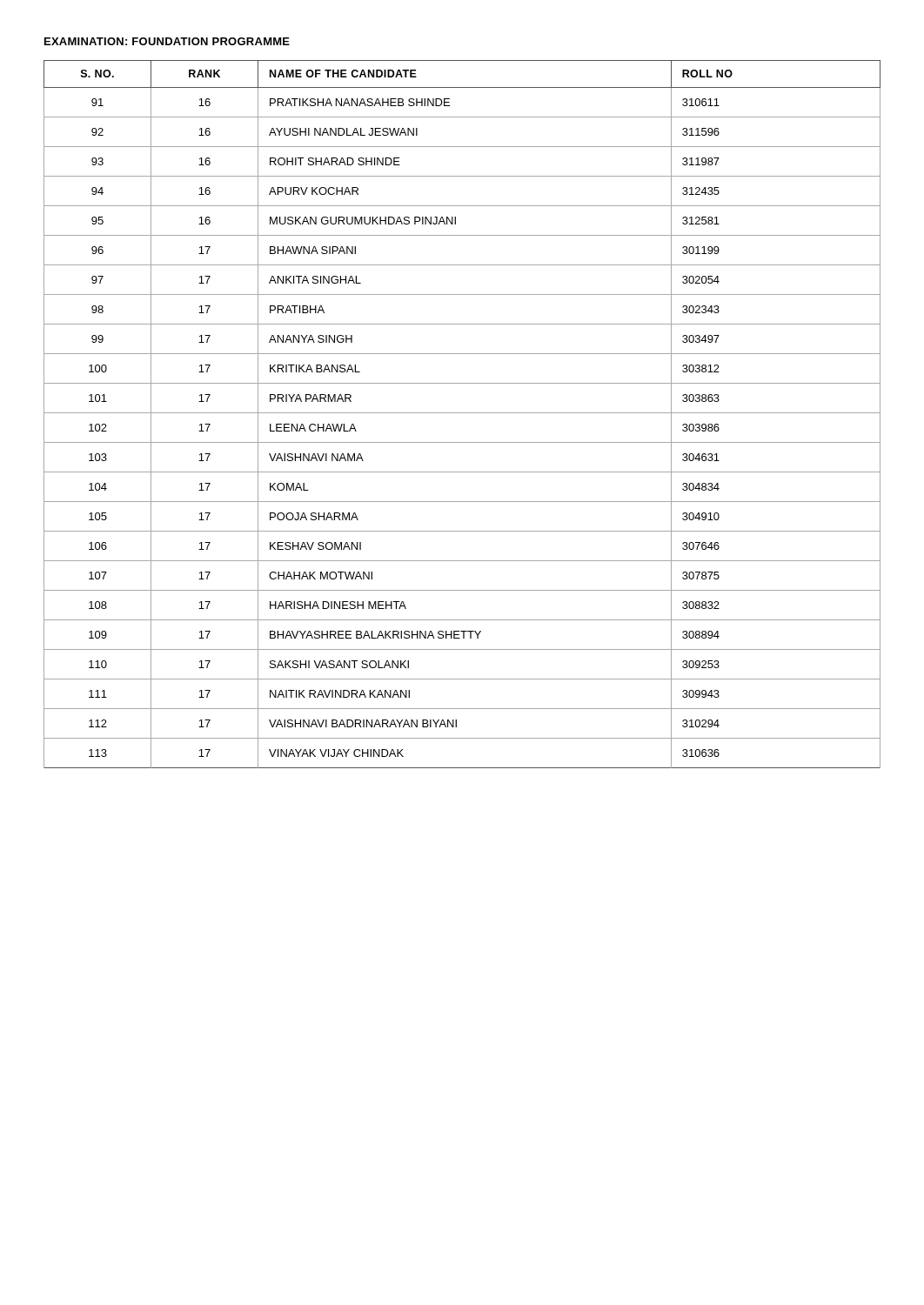This screenshot has width=924, height=1305.
Task: Select a table
Action: (462, 414)
